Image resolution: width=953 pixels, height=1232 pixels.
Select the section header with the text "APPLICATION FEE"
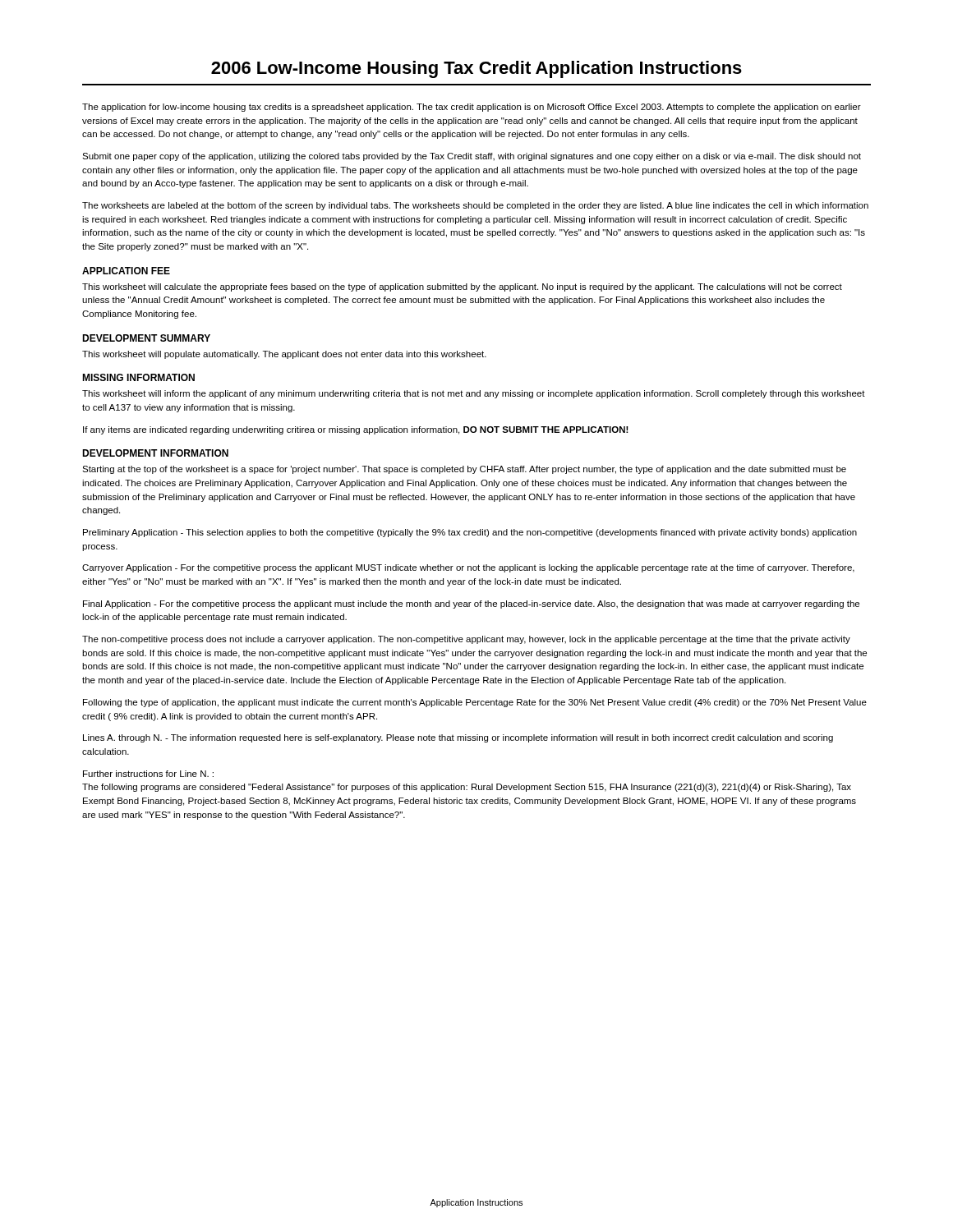tap(126, 271)
